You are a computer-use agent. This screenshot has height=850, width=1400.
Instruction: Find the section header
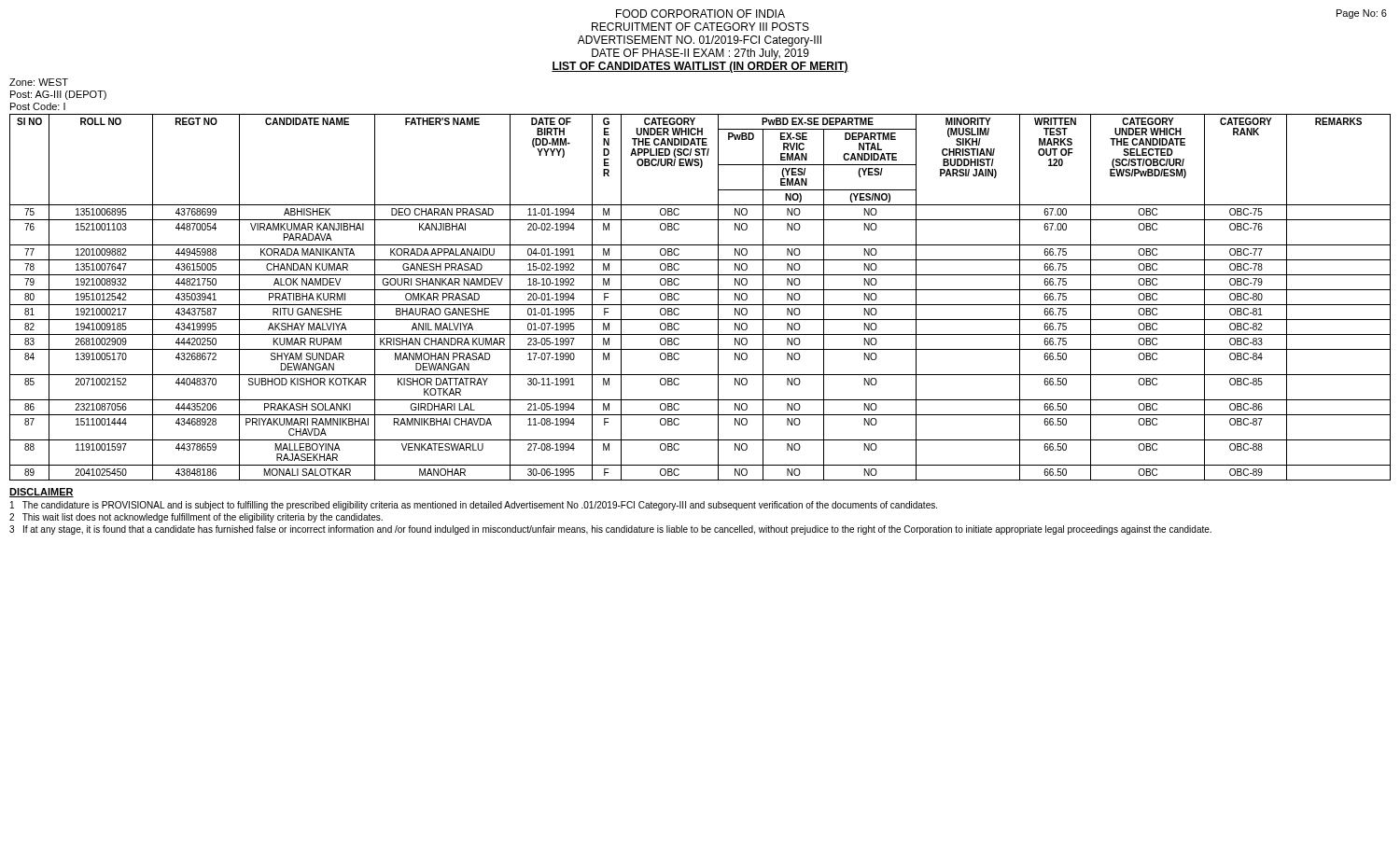(41, 492)
